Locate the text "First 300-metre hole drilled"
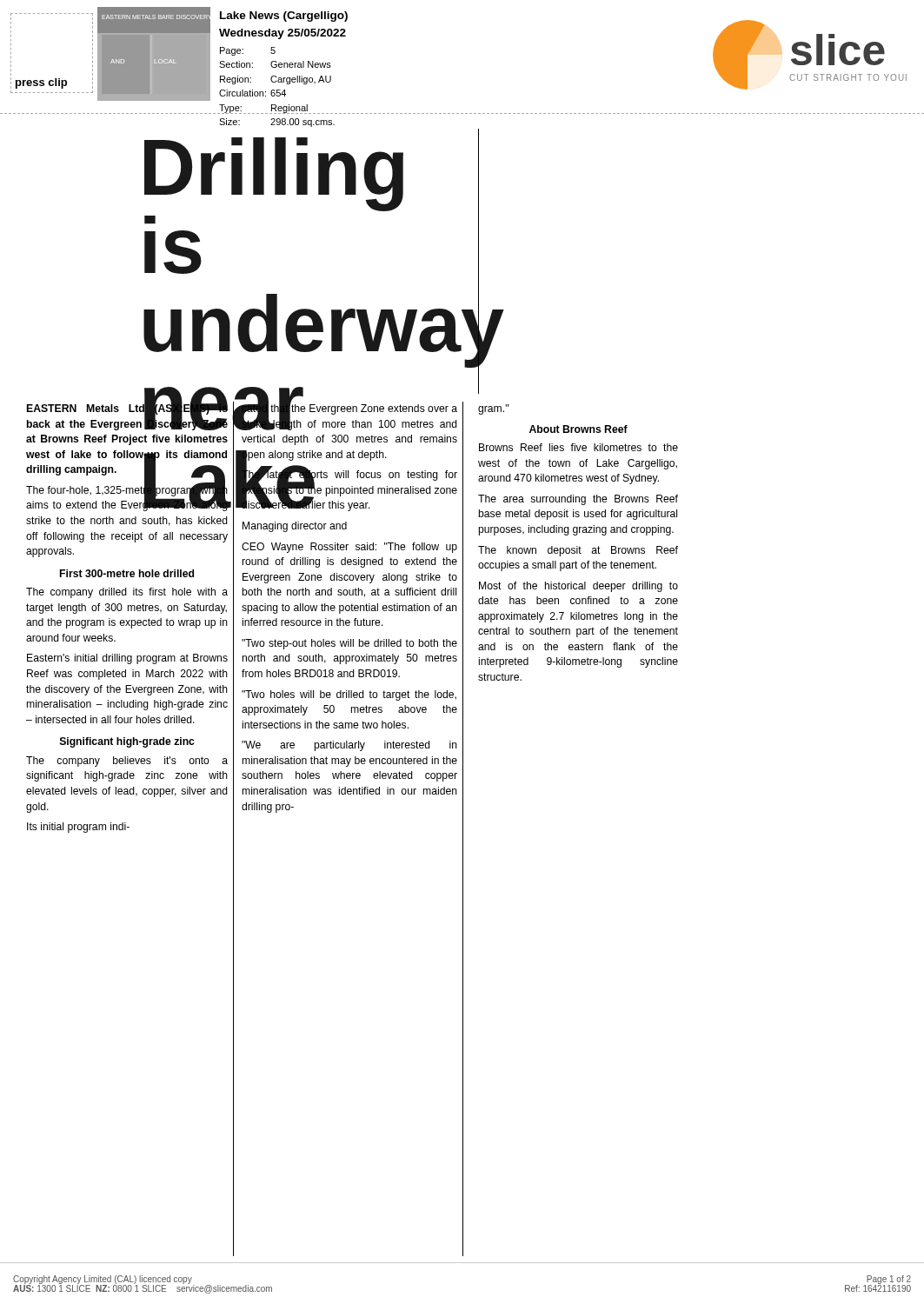This screenshot has height=1304, width=924. (127, 573)
